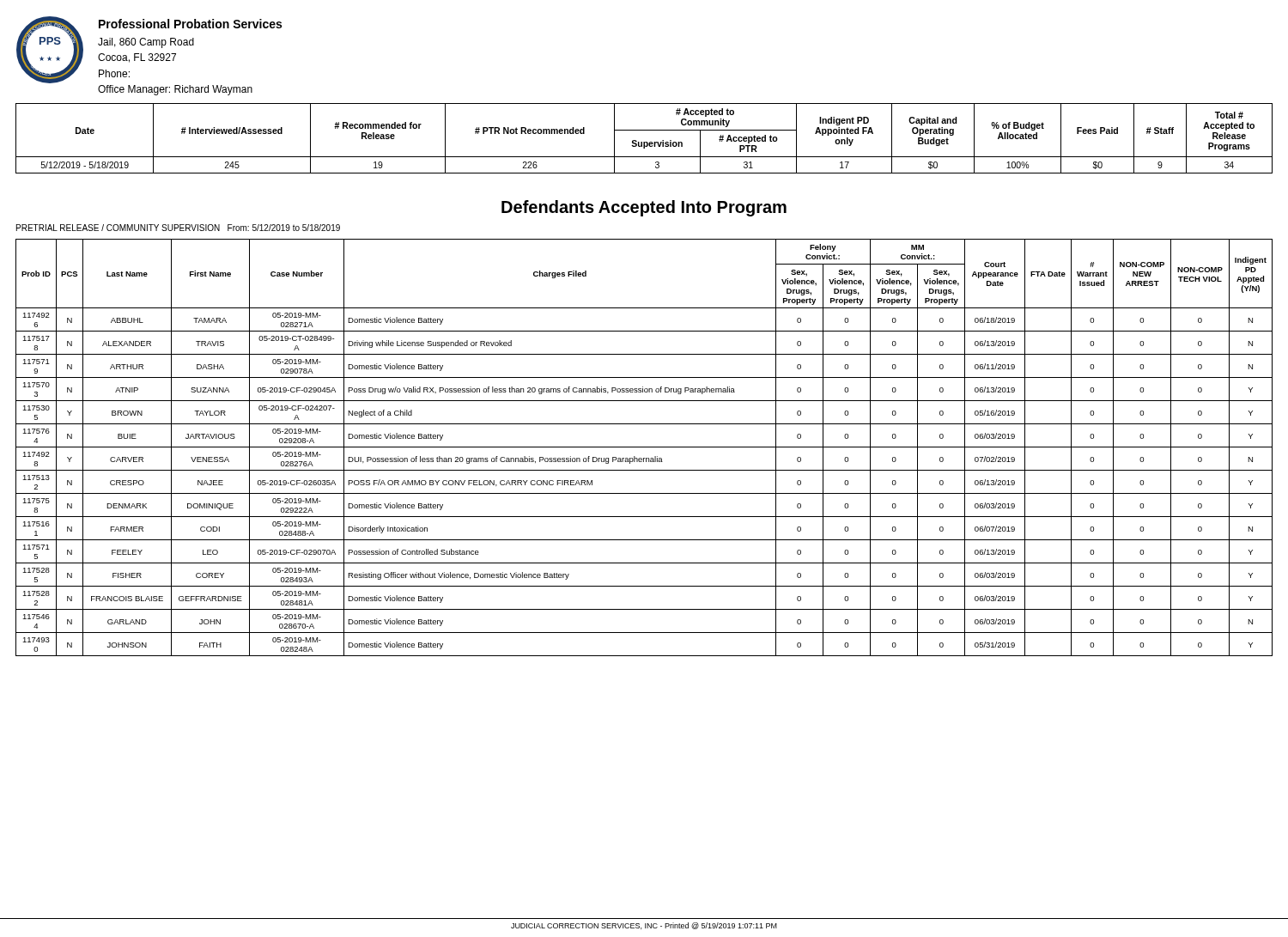This screenshot has height=937, width=1288.
Task: Find the title that reads "Defendants Accepted Into Program"
Action: tap(644, 207)
